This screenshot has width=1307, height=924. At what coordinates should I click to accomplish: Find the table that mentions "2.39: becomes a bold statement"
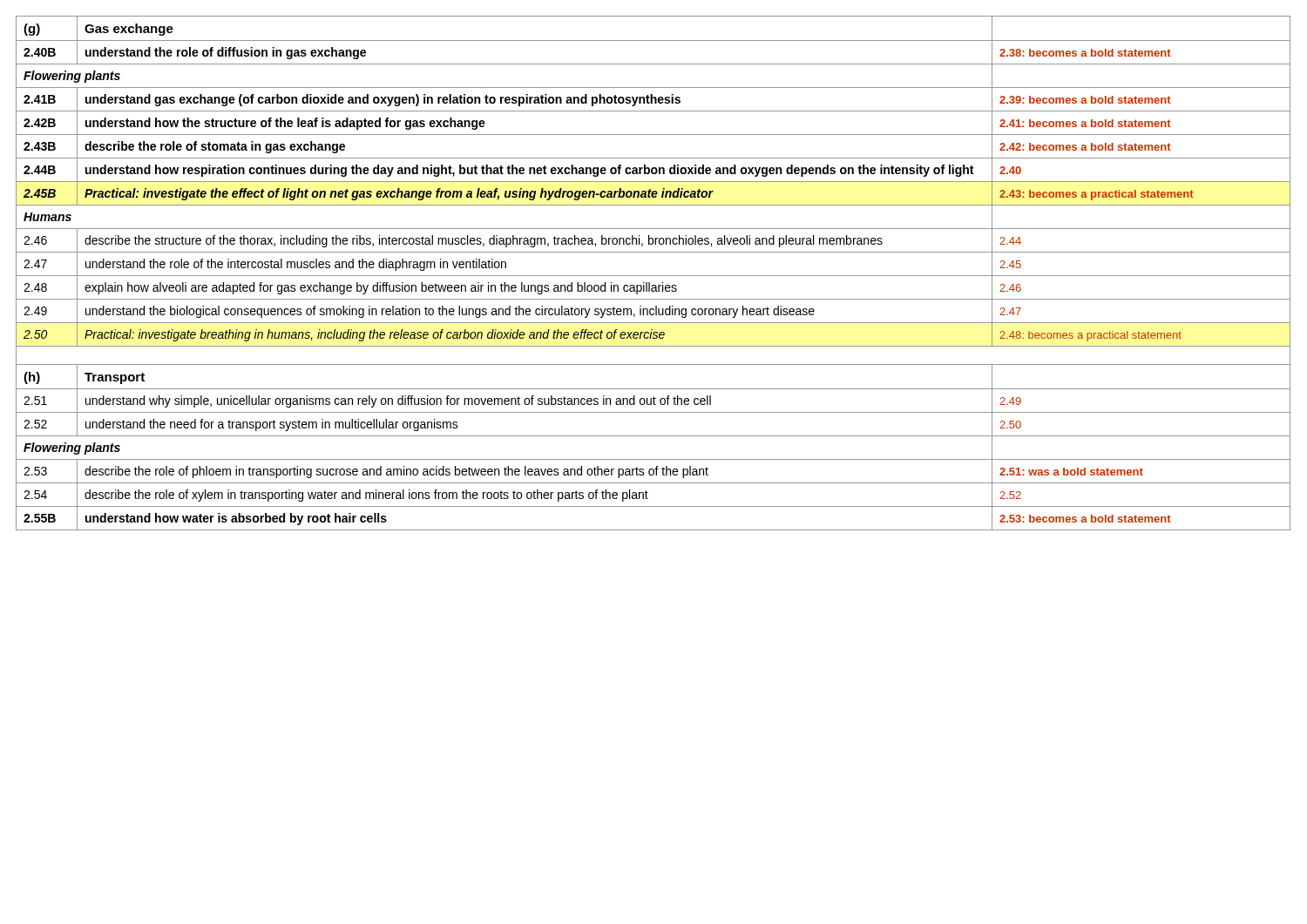(653, 273)
